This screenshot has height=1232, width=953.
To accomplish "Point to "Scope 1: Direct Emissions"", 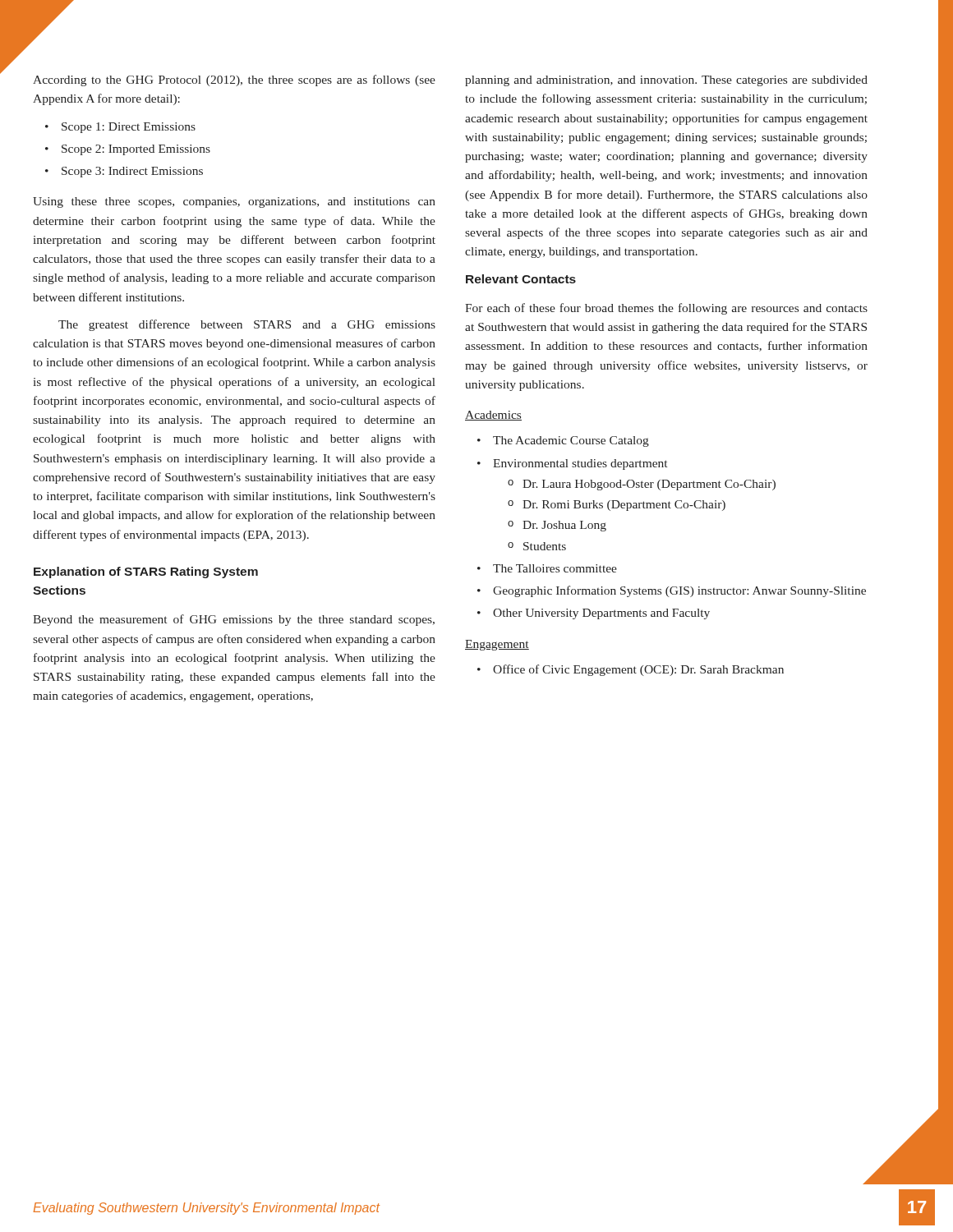I will 128,126.
